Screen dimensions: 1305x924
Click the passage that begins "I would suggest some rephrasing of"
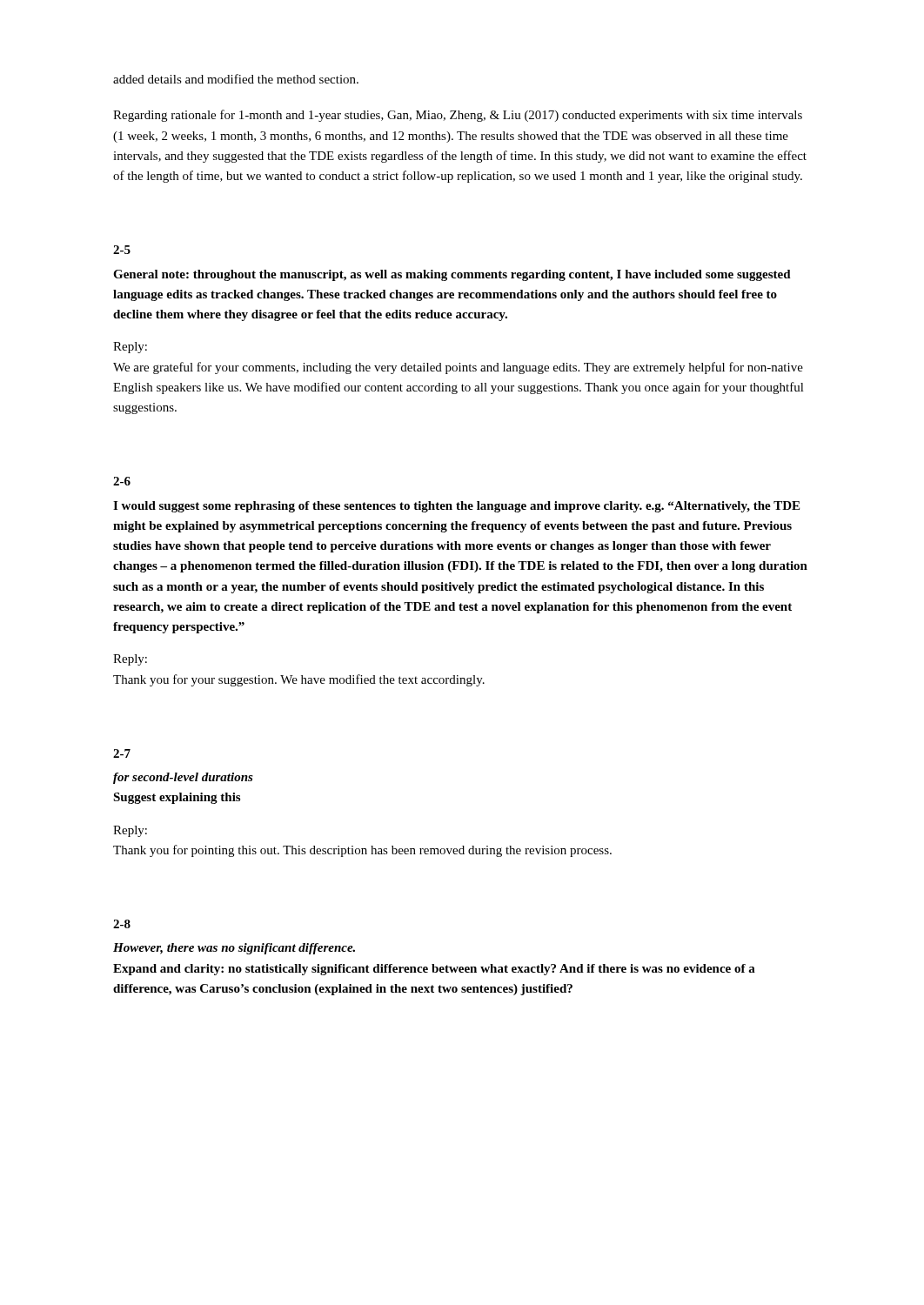click(x=460, y=566)
